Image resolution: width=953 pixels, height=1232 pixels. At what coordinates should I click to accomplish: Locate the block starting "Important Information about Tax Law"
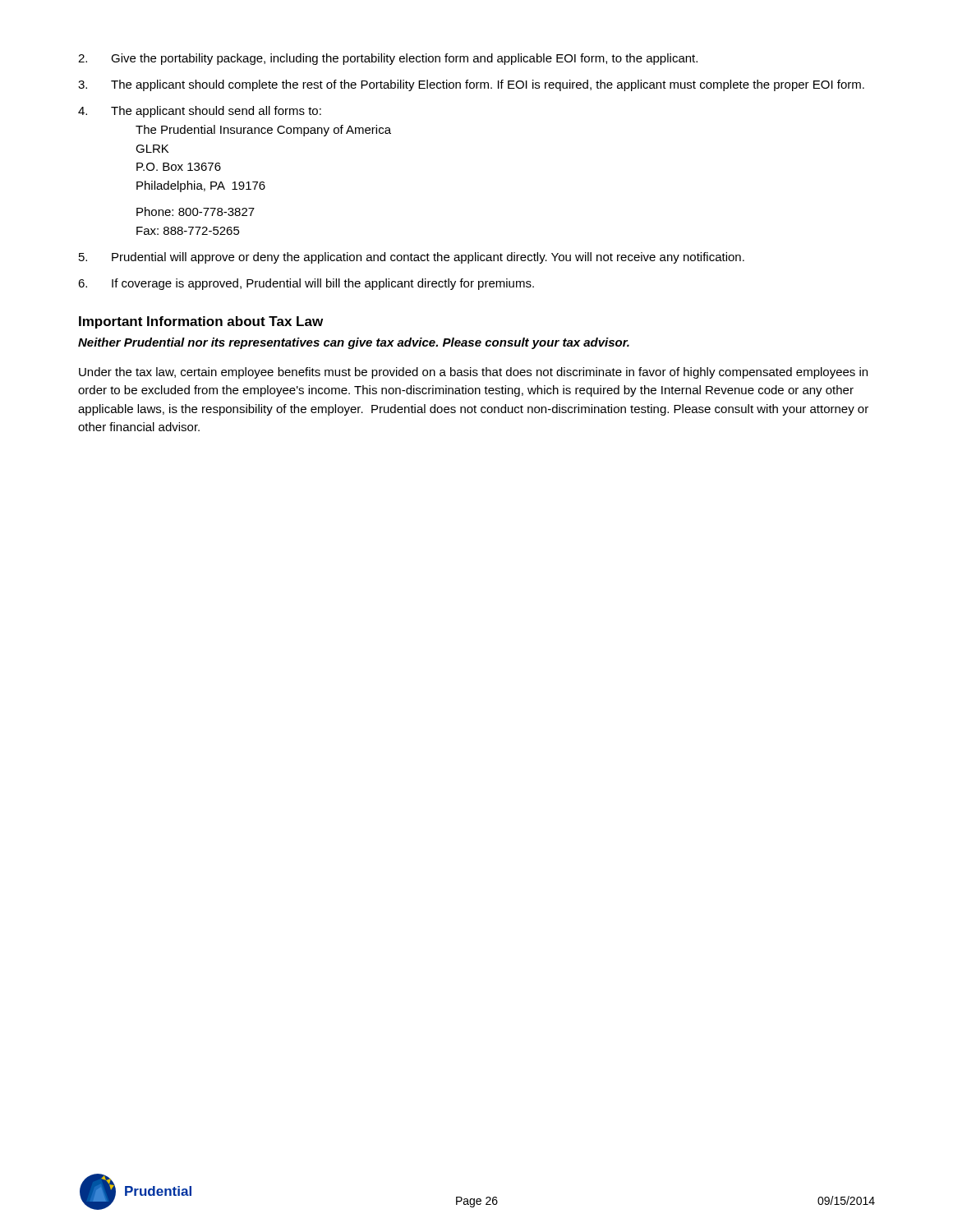tap(201, 321)
